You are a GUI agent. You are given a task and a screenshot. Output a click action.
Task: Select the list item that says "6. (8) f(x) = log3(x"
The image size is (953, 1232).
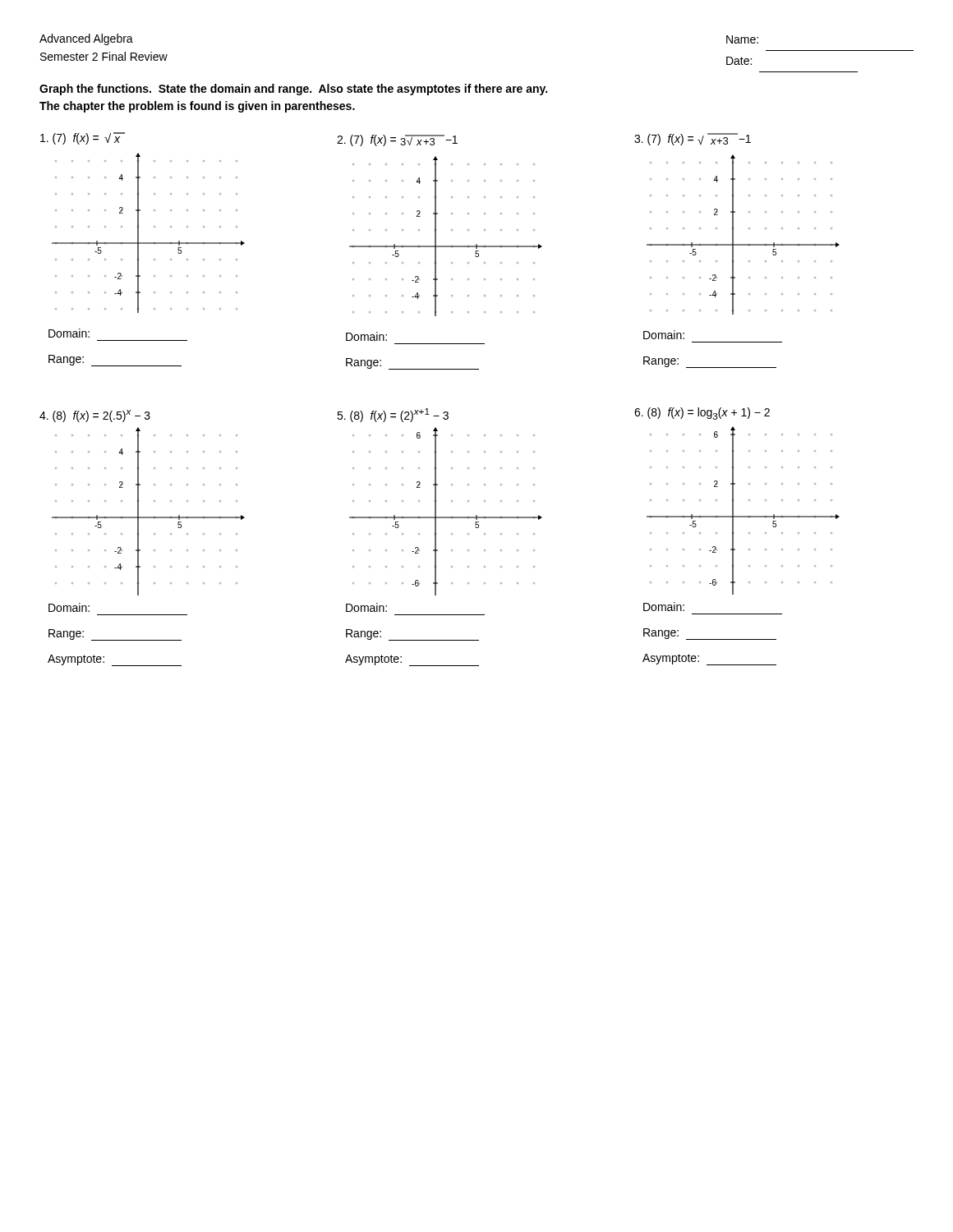702,414
